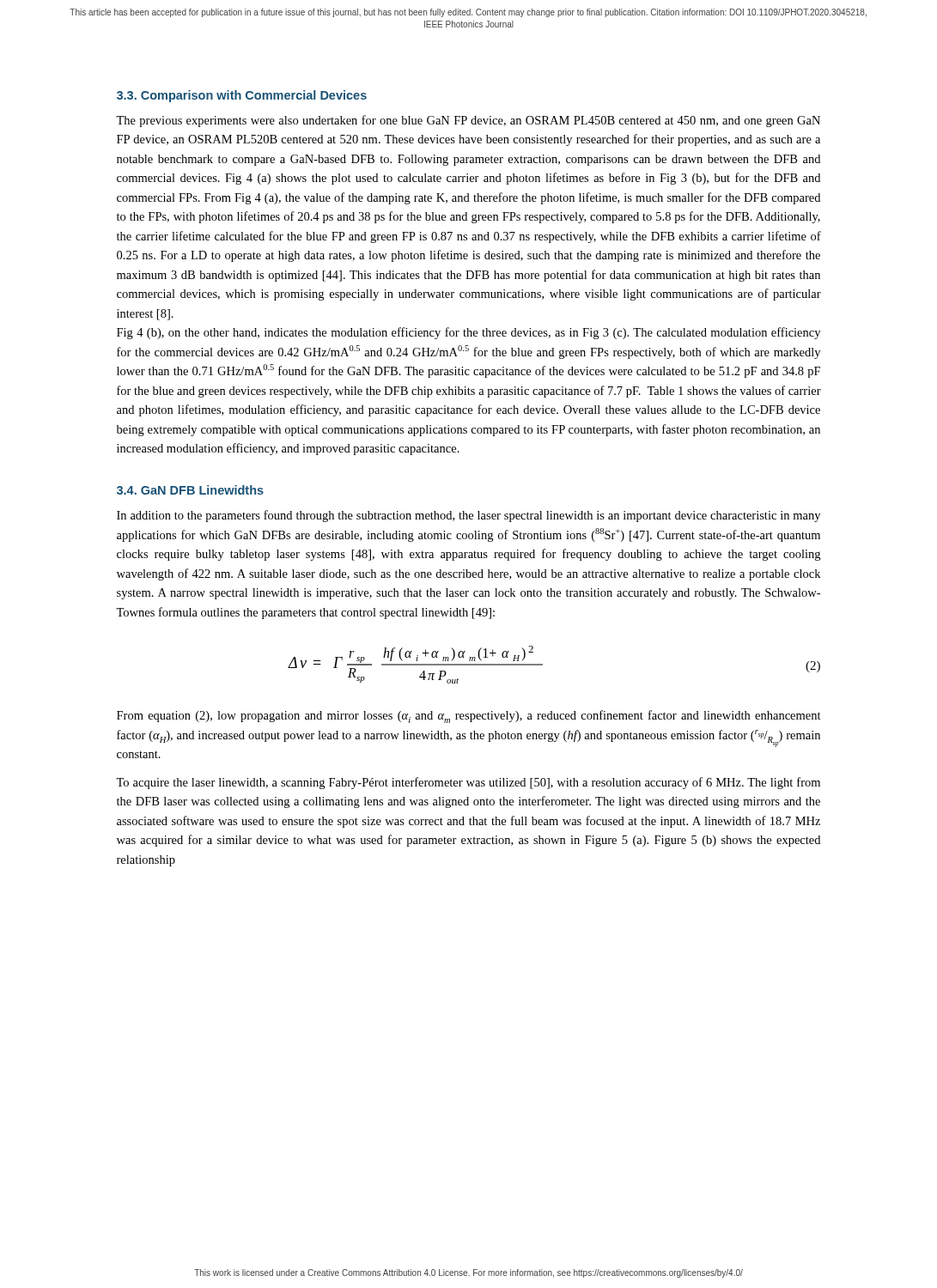Image resolution: width=937 pixels, height=1288 pixels.
Task: Click on the text block that says "From equation (2), low propagation and mirror"
Action: (x=468, y=735)
